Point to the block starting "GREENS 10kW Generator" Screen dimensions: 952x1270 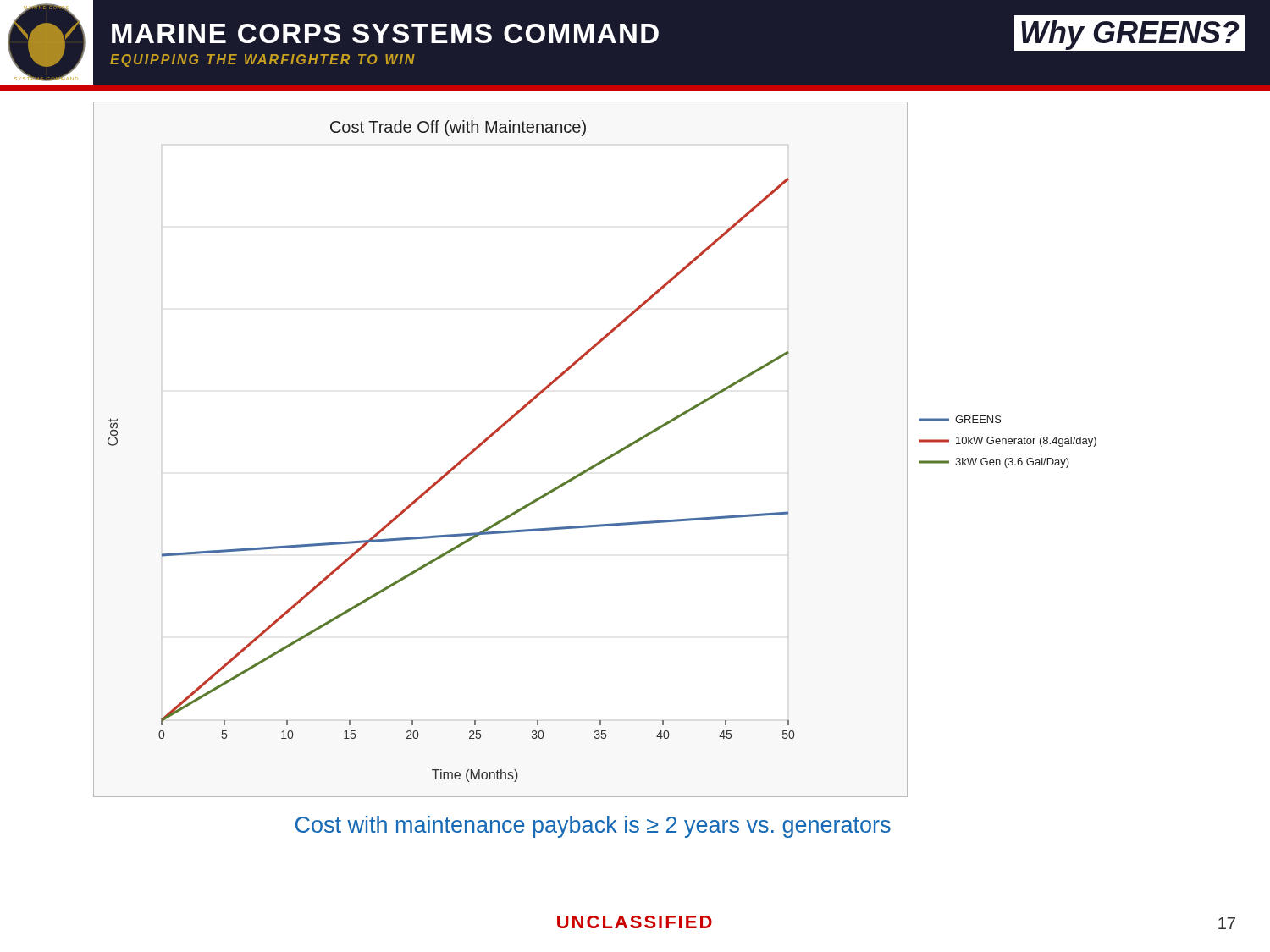(x=1016, y=440)
